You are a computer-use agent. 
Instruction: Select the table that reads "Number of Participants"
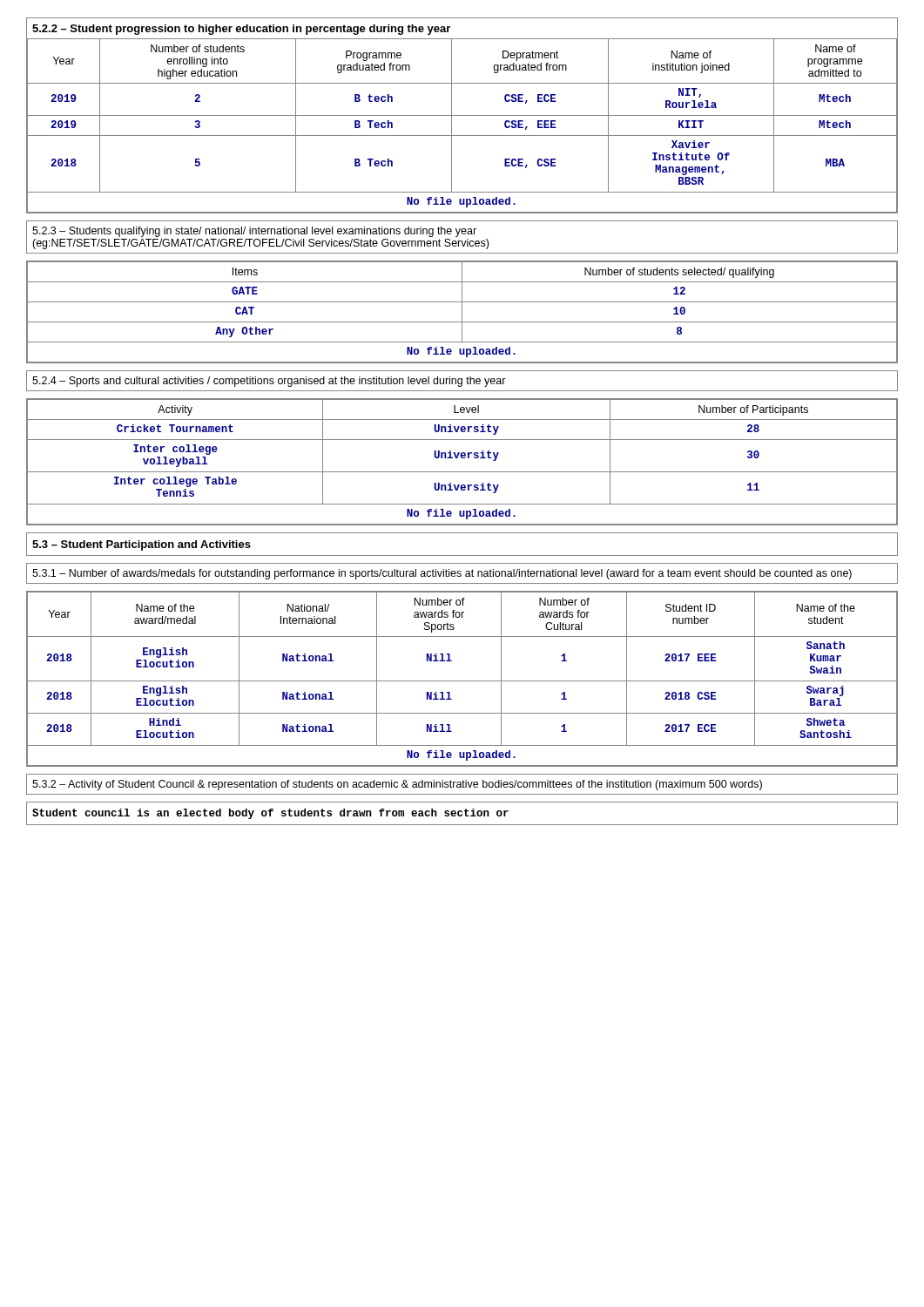point(462,462)
